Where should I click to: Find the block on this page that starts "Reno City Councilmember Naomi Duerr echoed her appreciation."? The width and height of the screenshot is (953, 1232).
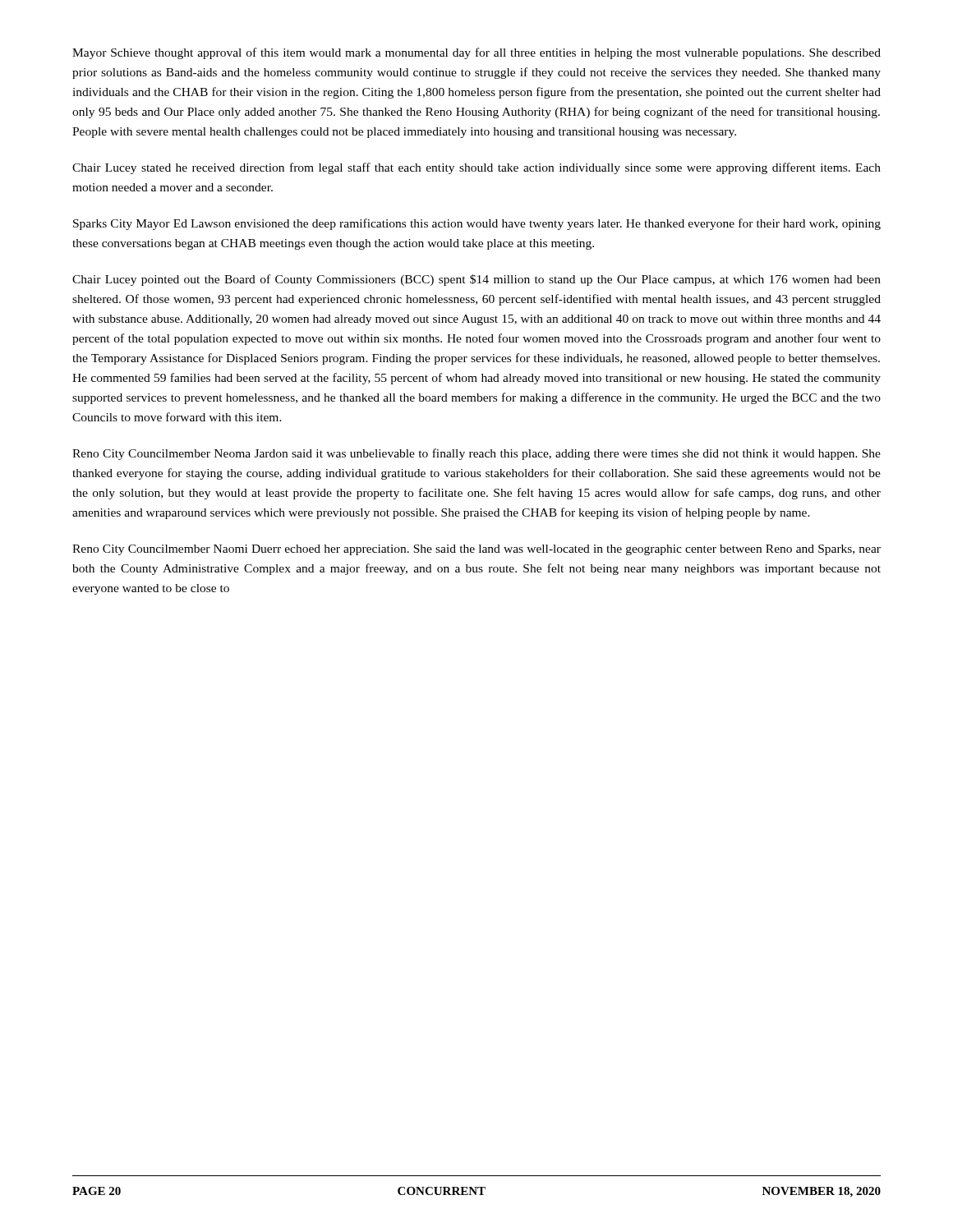476,569
